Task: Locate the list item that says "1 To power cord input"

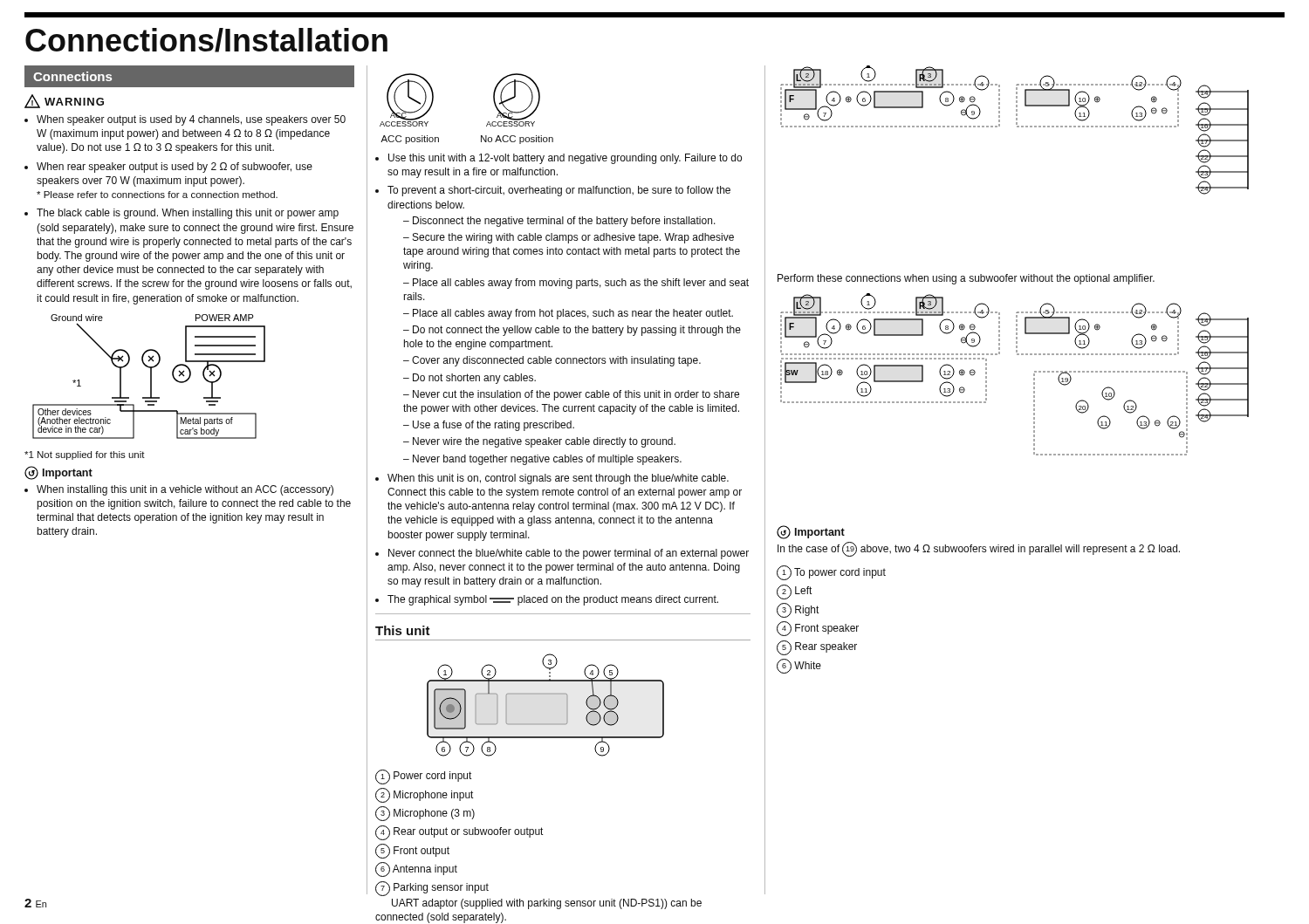Action: [831, 573]
